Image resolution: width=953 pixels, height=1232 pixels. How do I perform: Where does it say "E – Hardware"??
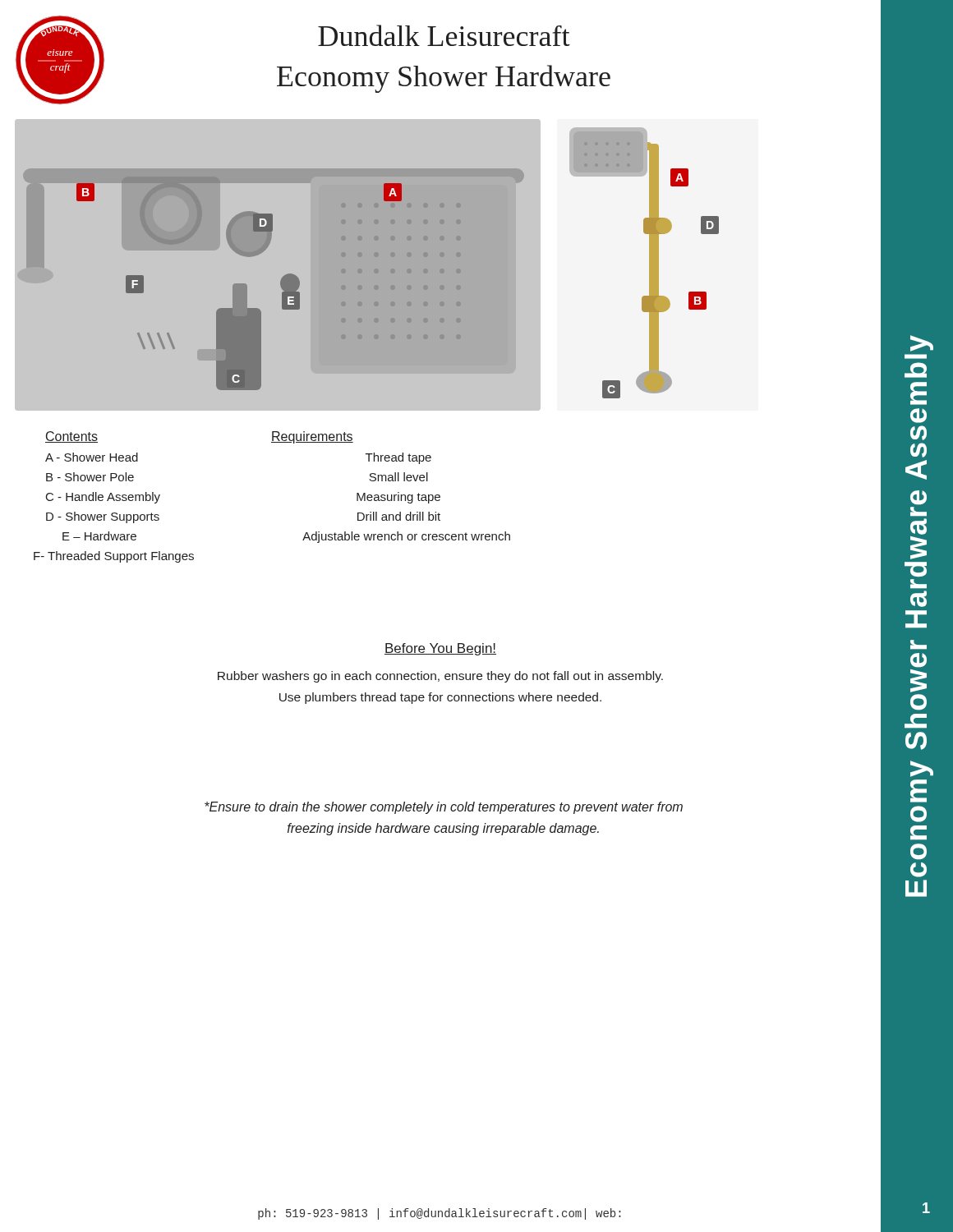tap(99, 536)
